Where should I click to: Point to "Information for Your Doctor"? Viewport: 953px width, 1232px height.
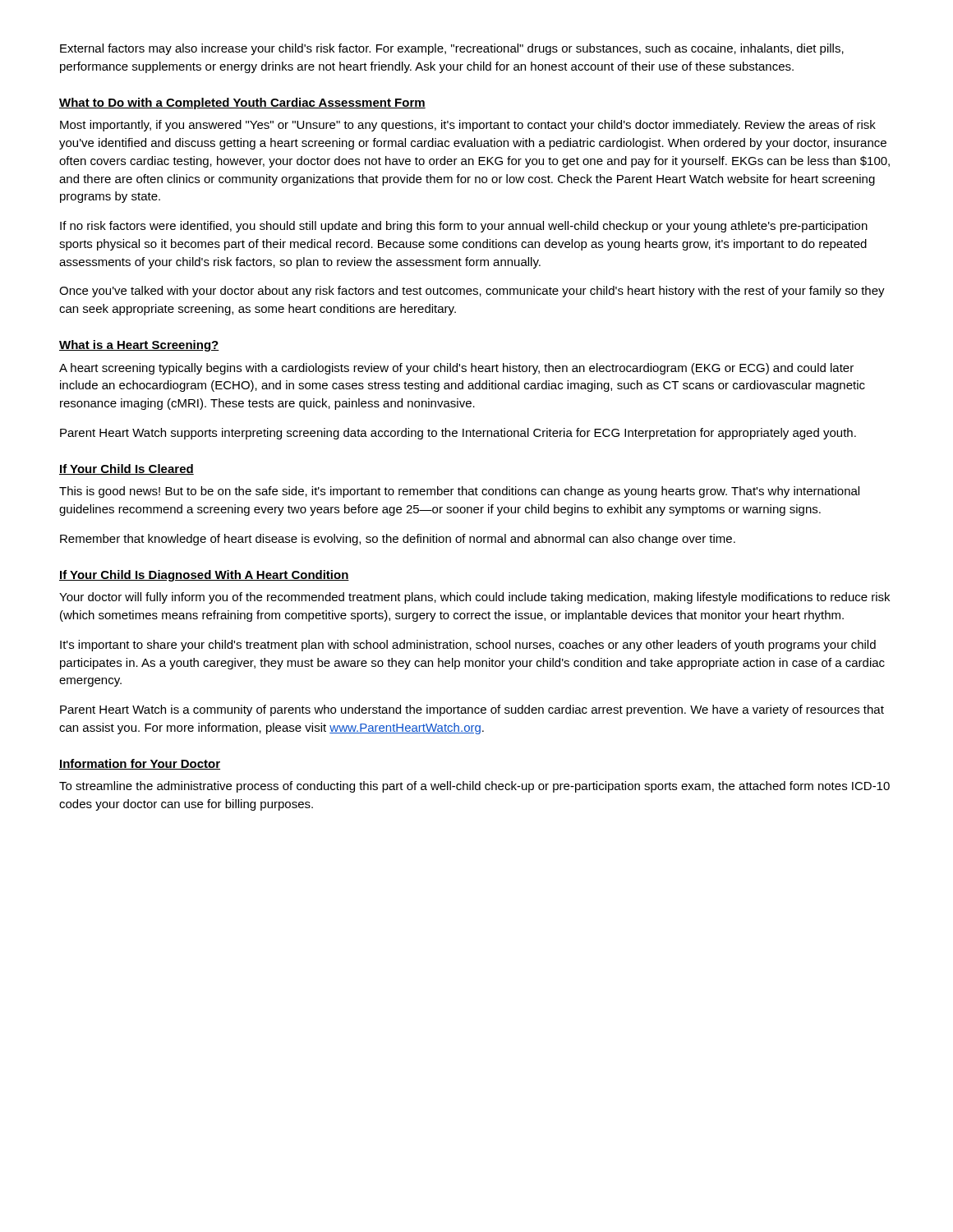(x=140, y=763)
